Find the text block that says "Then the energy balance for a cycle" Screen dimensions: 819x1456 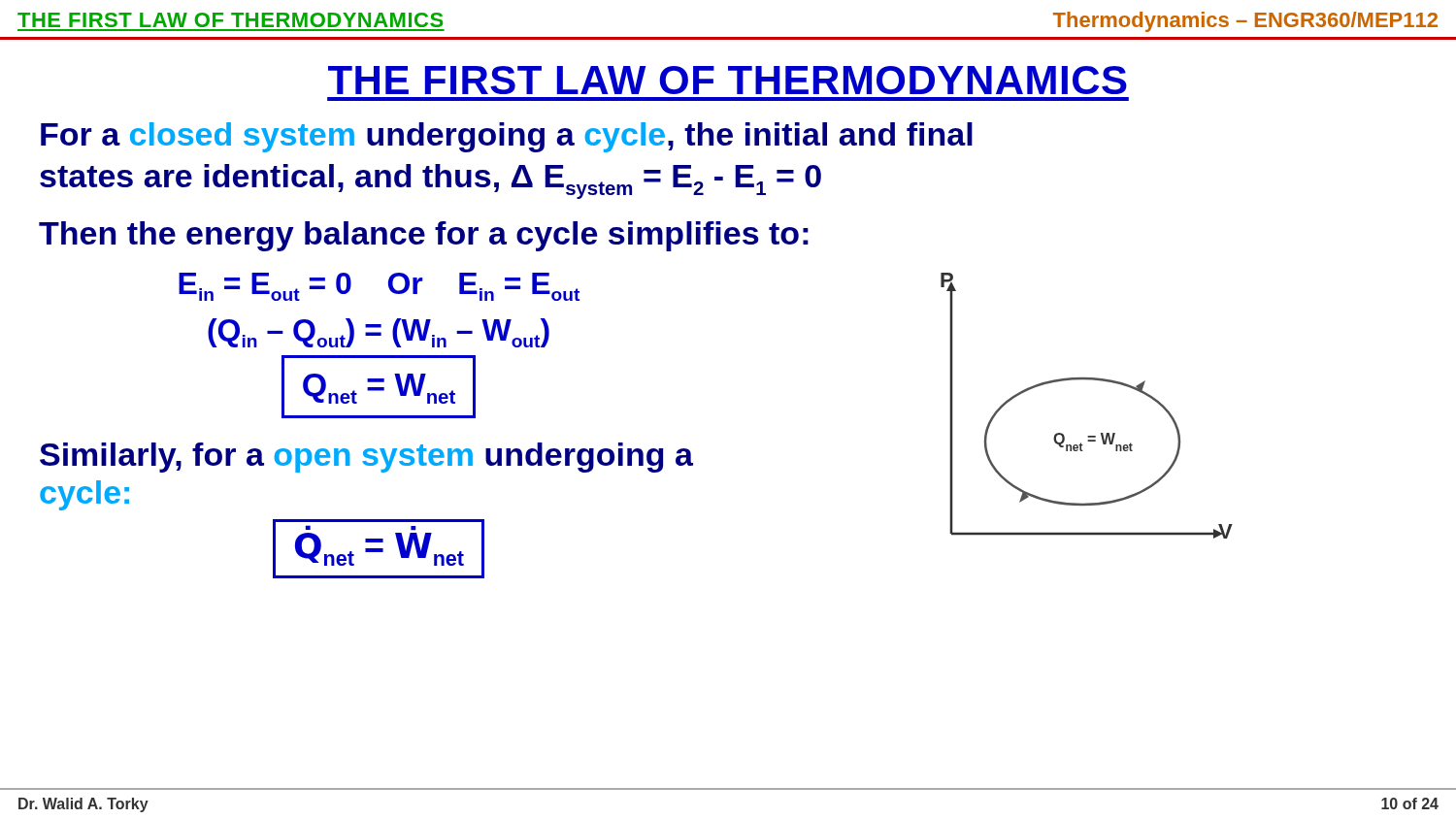(425, 233)
